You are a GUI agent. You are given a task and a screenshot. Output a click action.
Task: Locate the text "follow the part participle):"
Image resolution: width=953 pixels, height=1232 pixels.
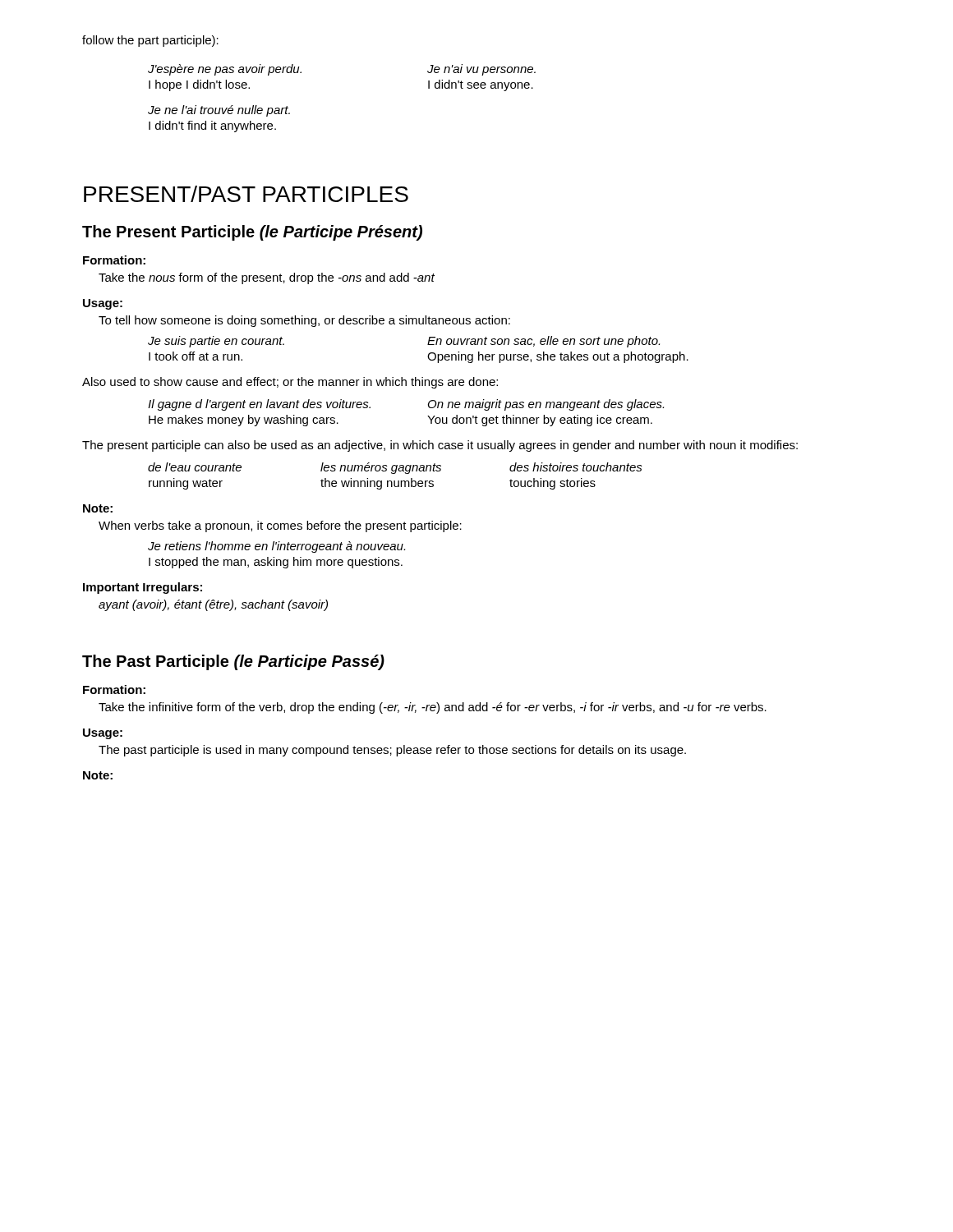[151, 40]
